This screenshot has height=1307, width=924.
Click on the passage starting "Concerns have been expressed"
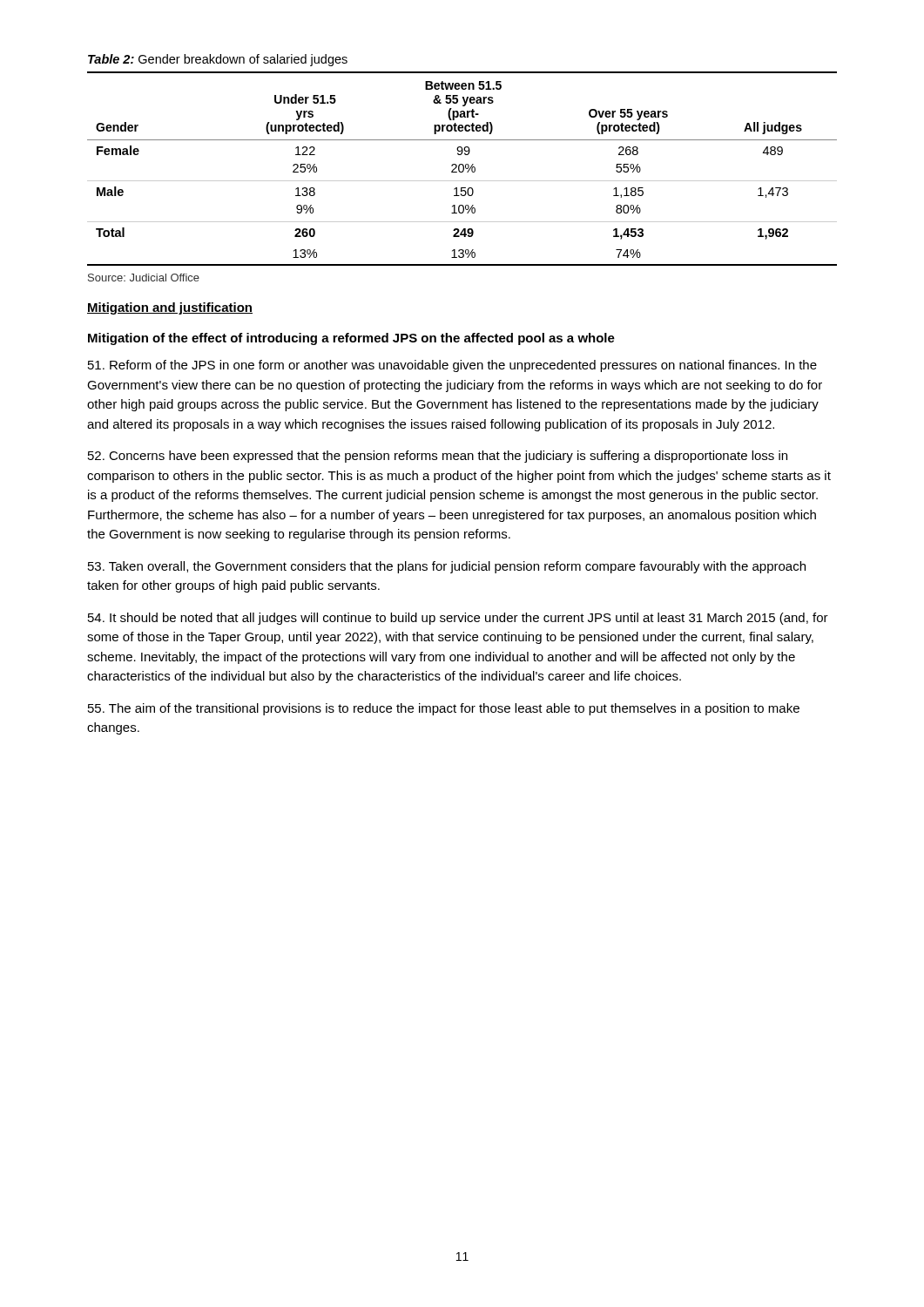coord(459,495)
